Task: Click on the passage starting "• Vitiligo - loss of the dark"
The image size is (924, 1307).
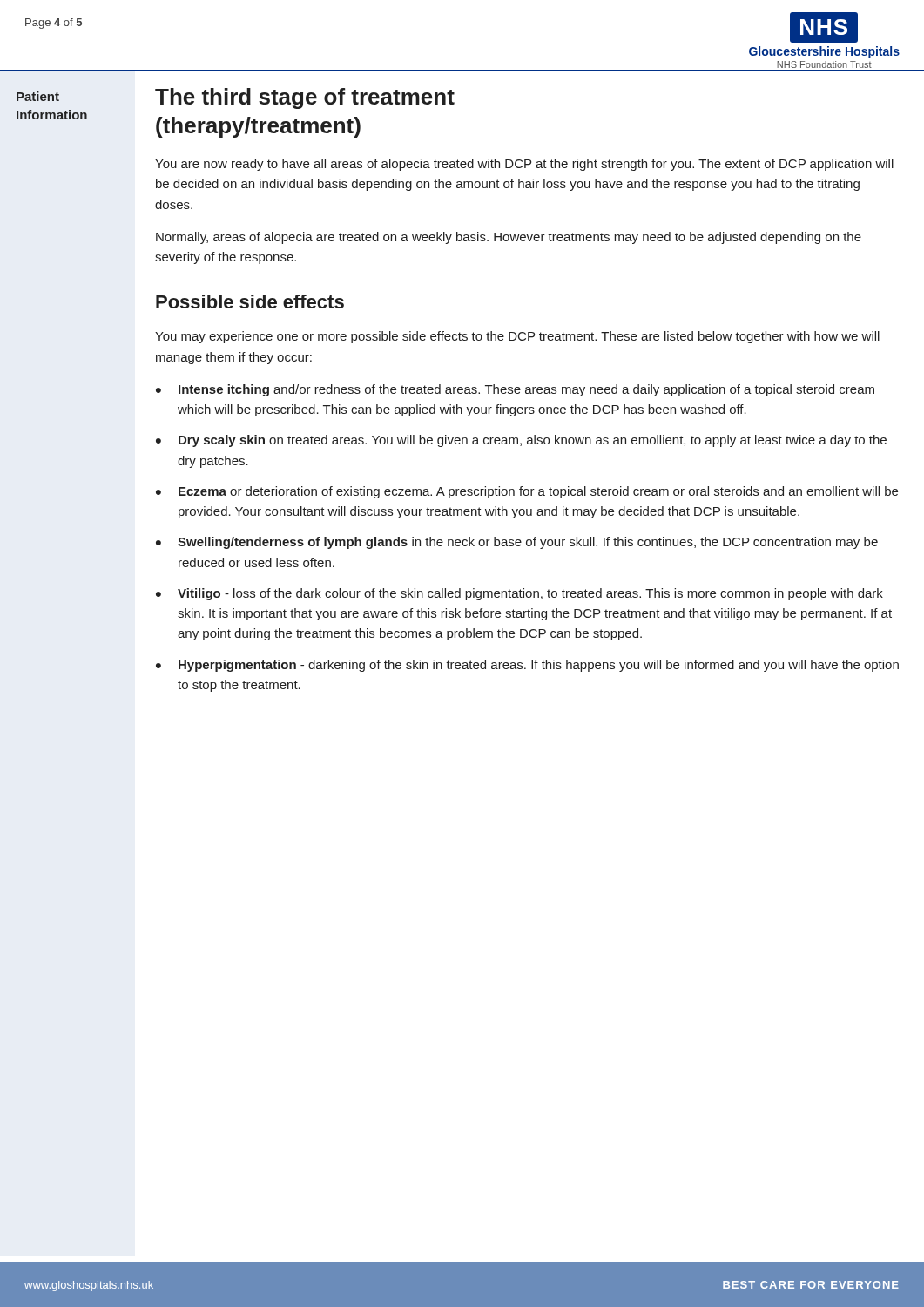Action: (x=527, y=613)
